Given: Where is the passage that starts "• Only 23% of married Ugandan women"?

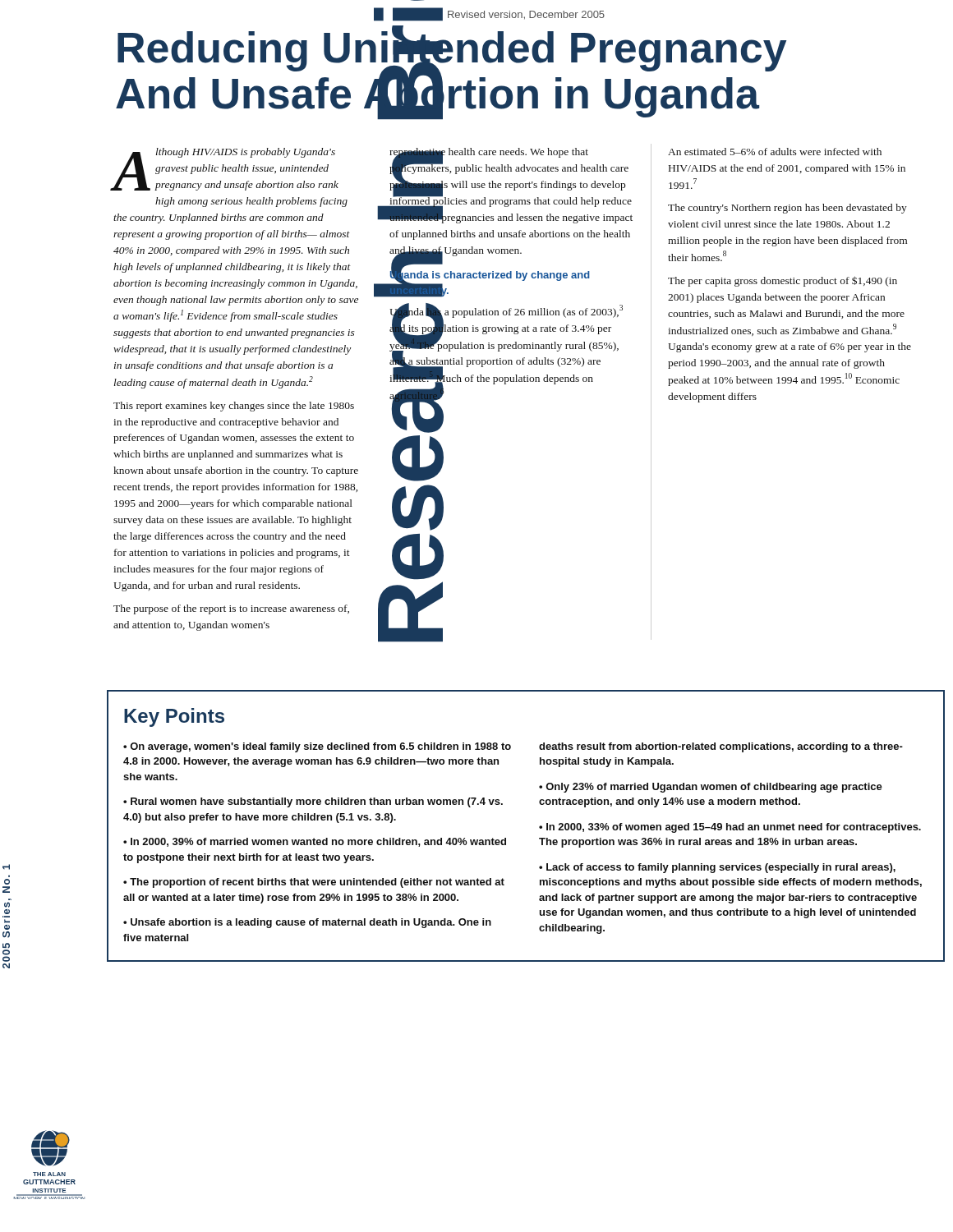Looking at the screenshot, I should (711, 794).
